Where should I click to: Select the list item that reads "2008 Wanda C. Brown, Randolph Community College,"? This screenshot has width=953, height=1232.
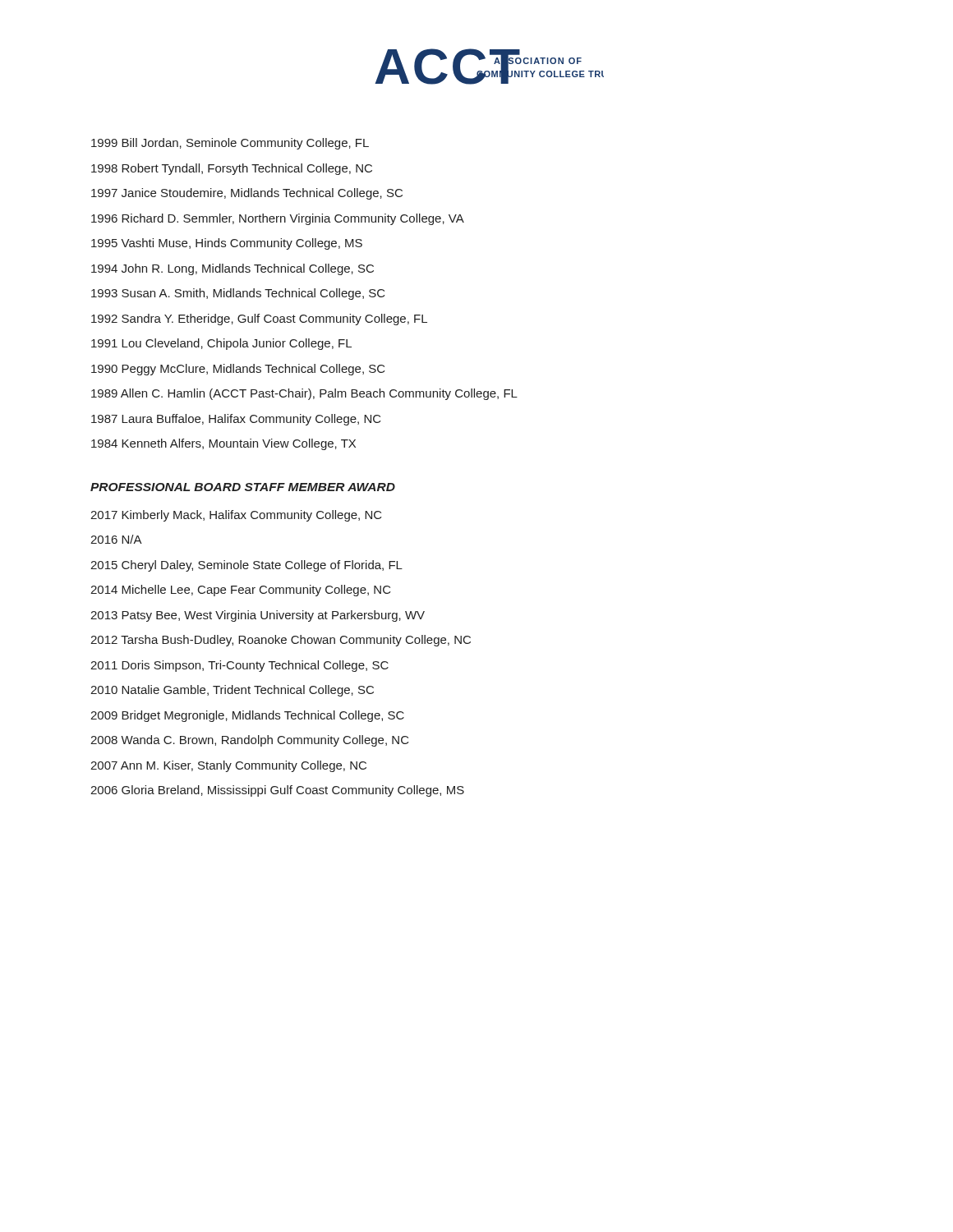click(x=250, y=740)
